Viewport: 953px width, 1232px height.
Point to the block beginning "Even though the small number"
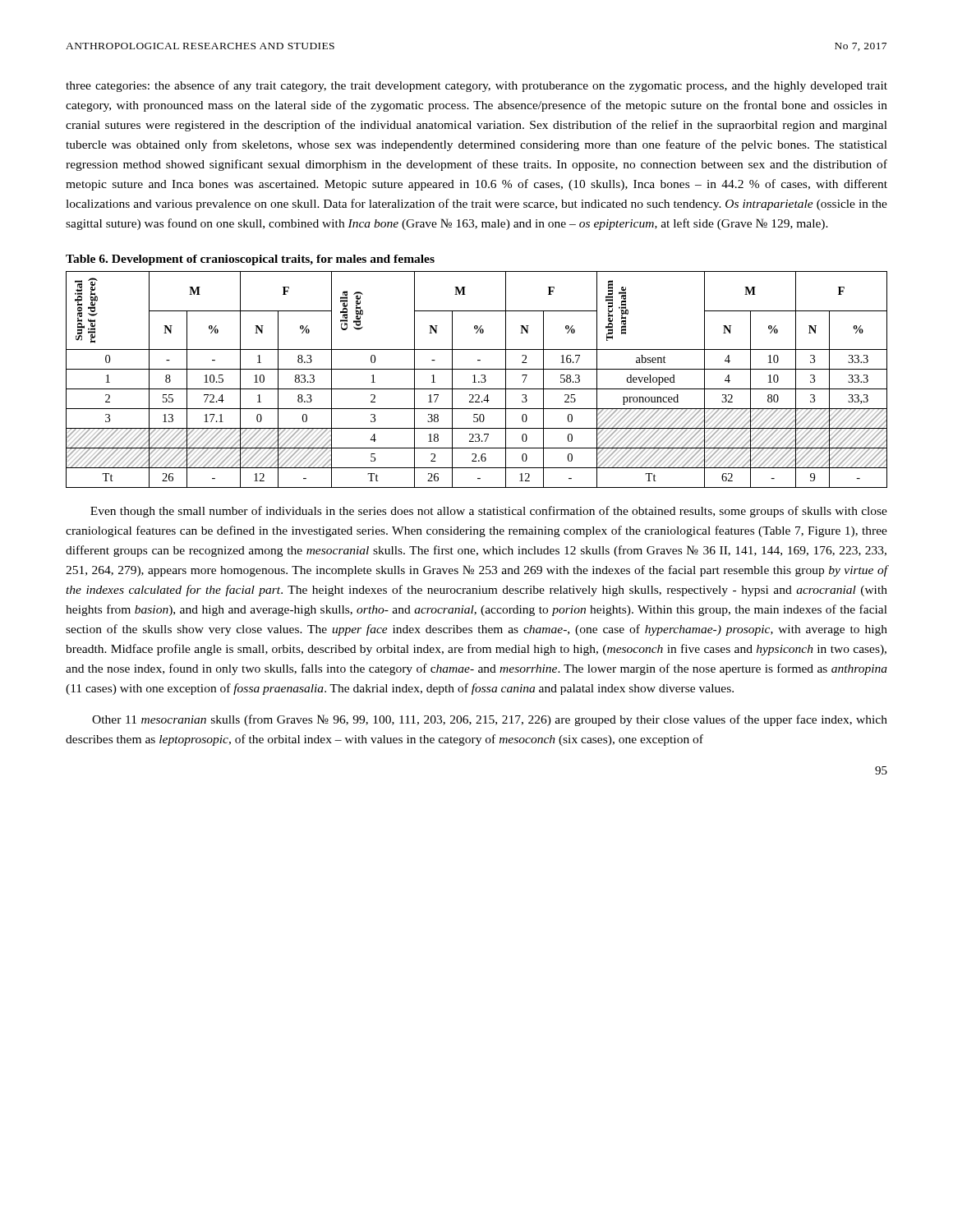point(476,599)
